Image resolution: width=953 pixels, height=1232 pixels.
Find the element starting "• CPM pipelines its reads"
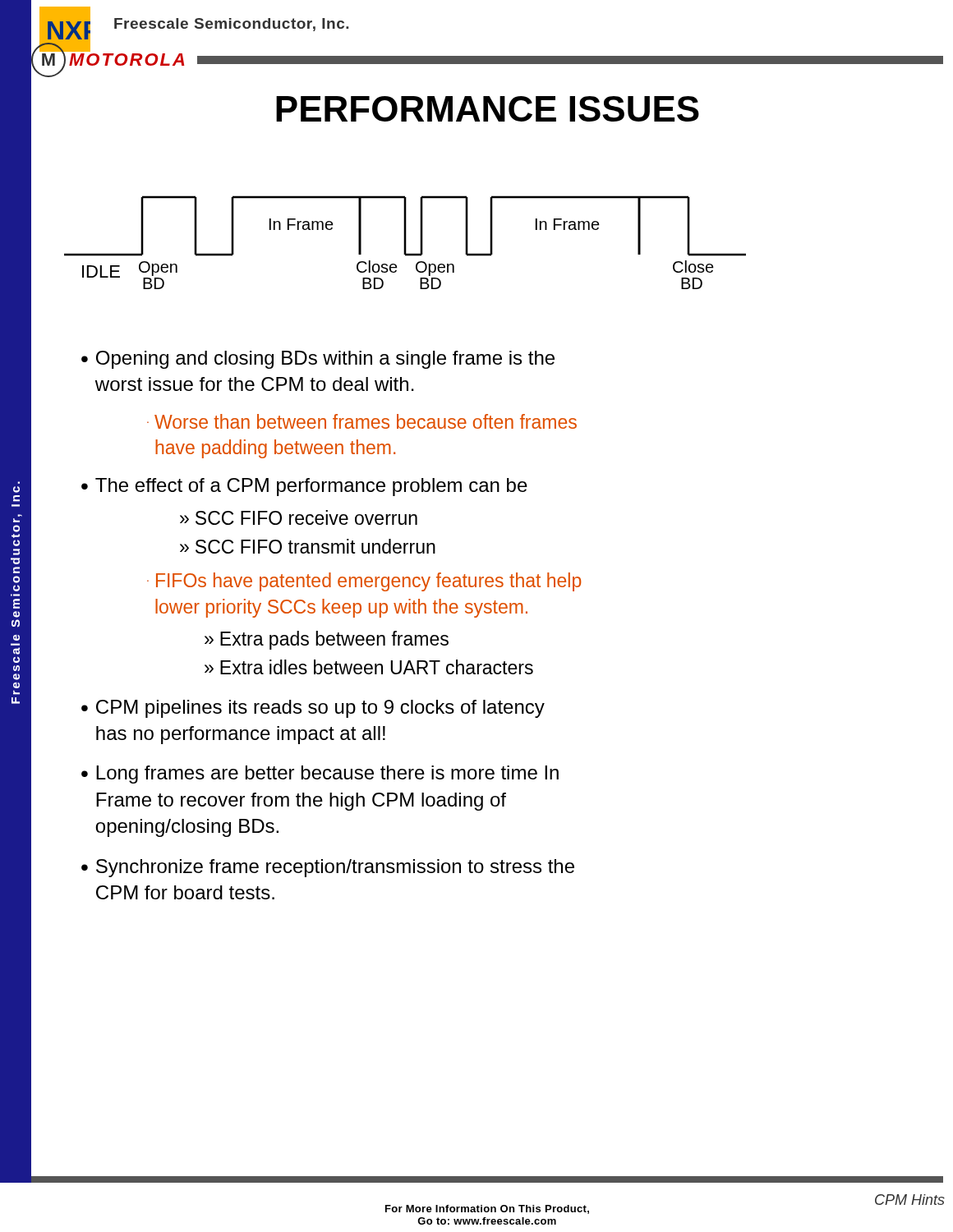tap(312, 720)
